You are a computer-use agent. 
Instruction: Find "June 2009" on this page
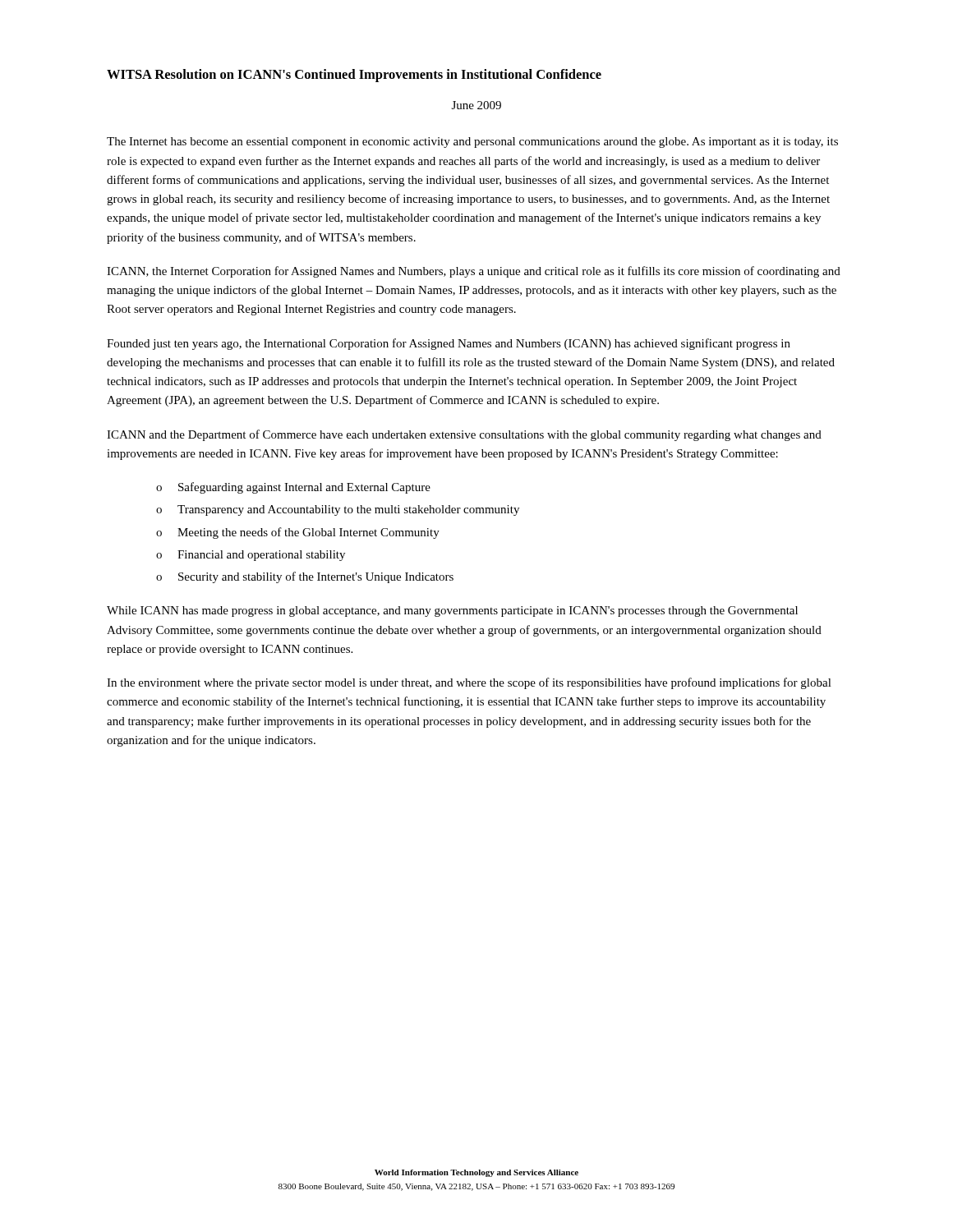(x=476, y=105)
